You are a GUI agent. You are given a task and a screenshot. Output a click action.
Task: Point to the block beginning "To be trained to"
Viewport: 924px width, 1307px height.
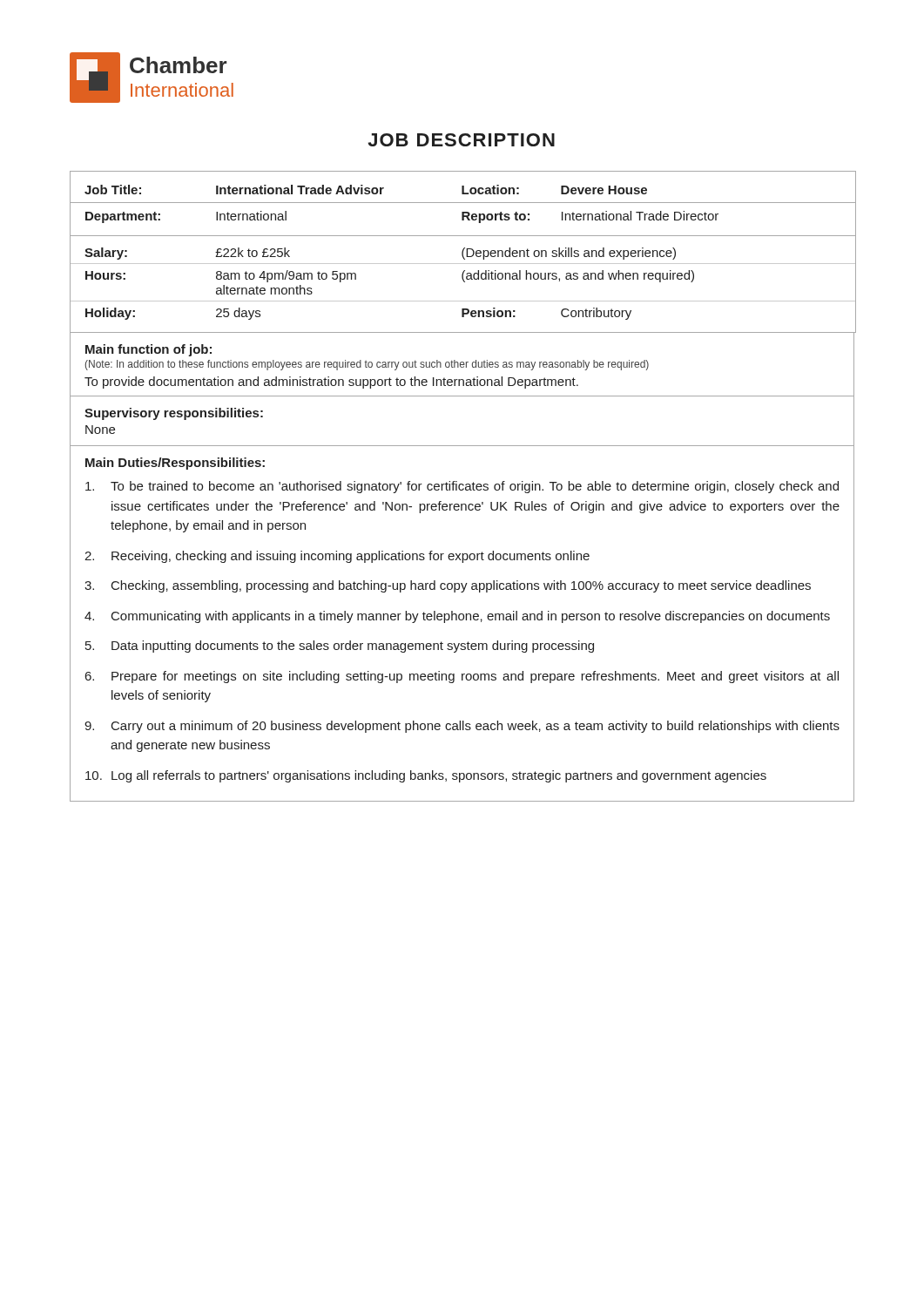[x=462, y=506]
